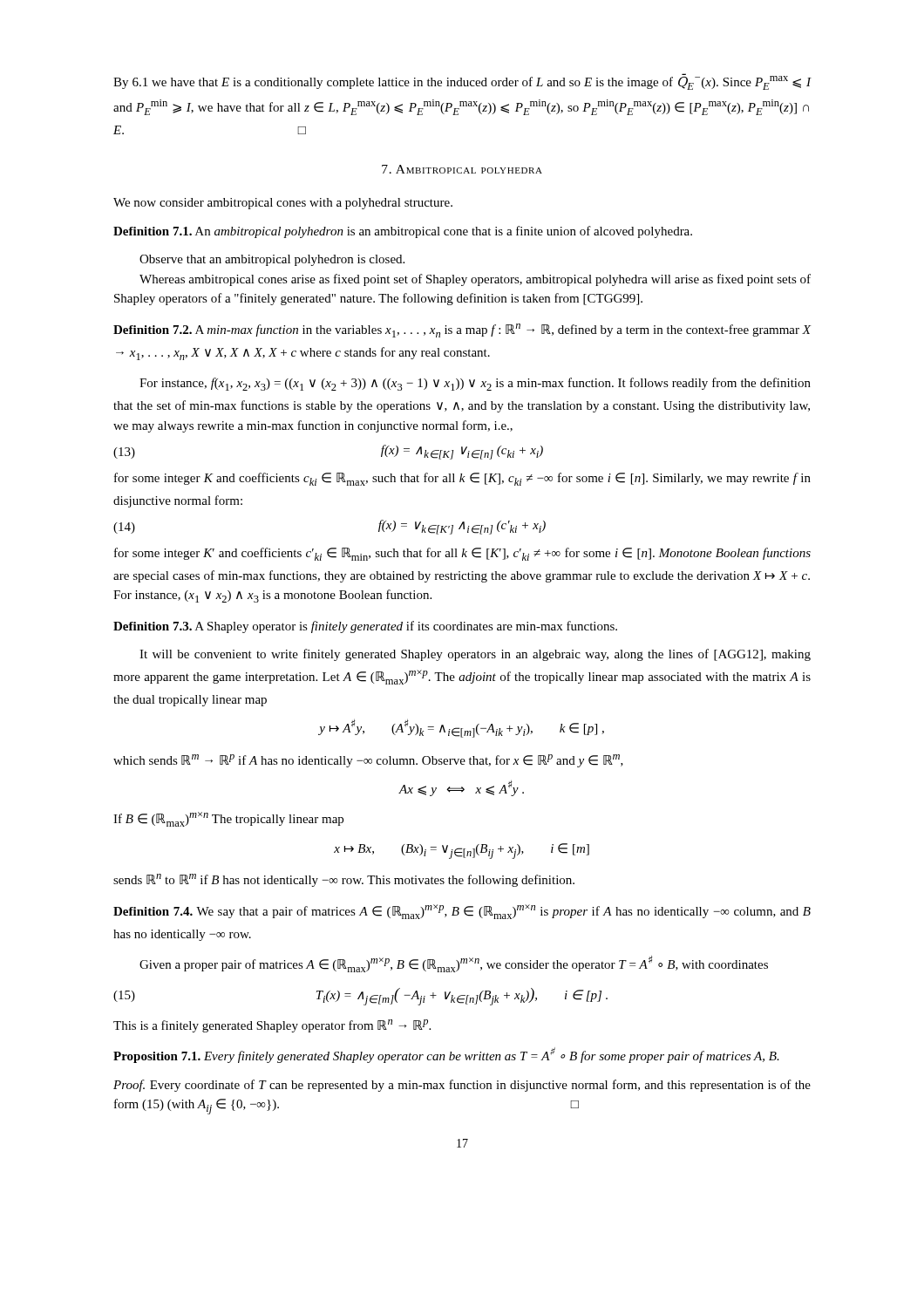Screen dimensions: 1308x924
Task: Find the text block that says "Definition 7.1. An"
Action: pos(403,231)
